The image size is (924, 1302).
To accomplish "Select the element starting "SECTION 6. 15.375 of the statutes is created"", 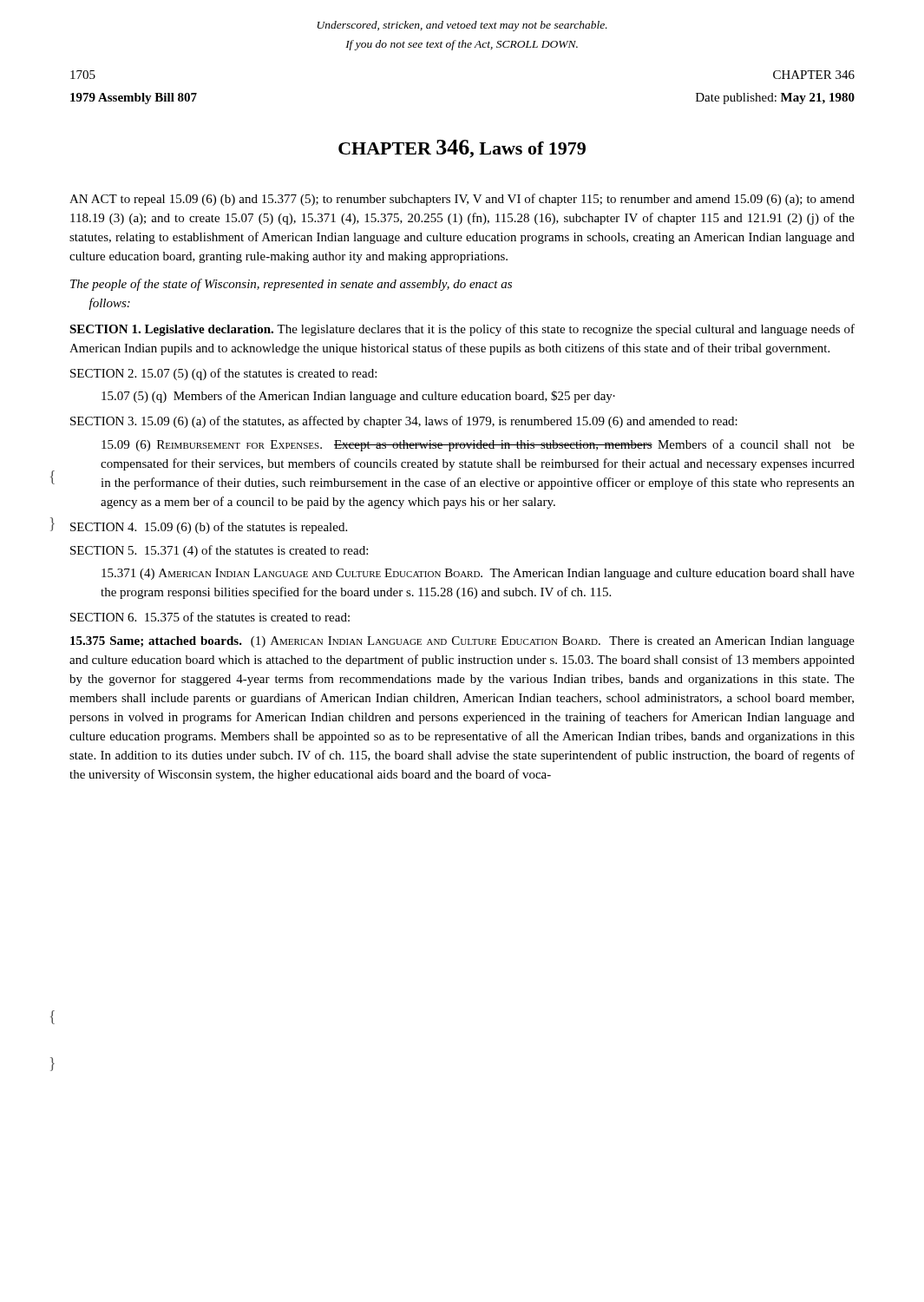I will click(x=210, y=617).
